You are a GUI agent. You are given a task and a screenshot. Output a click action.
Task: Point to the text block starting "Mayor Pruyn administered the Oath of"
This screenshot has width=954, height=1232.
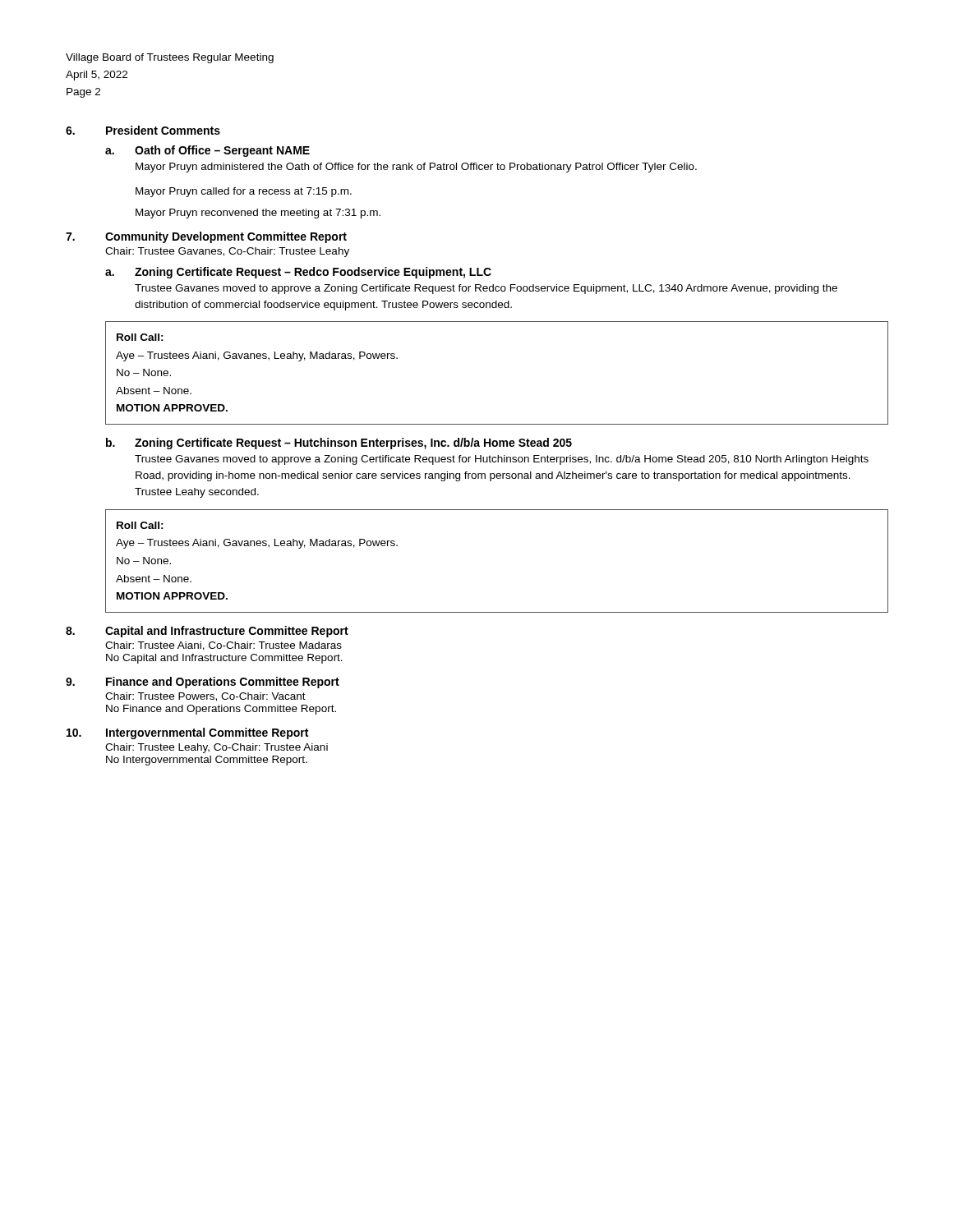[416, 166]
